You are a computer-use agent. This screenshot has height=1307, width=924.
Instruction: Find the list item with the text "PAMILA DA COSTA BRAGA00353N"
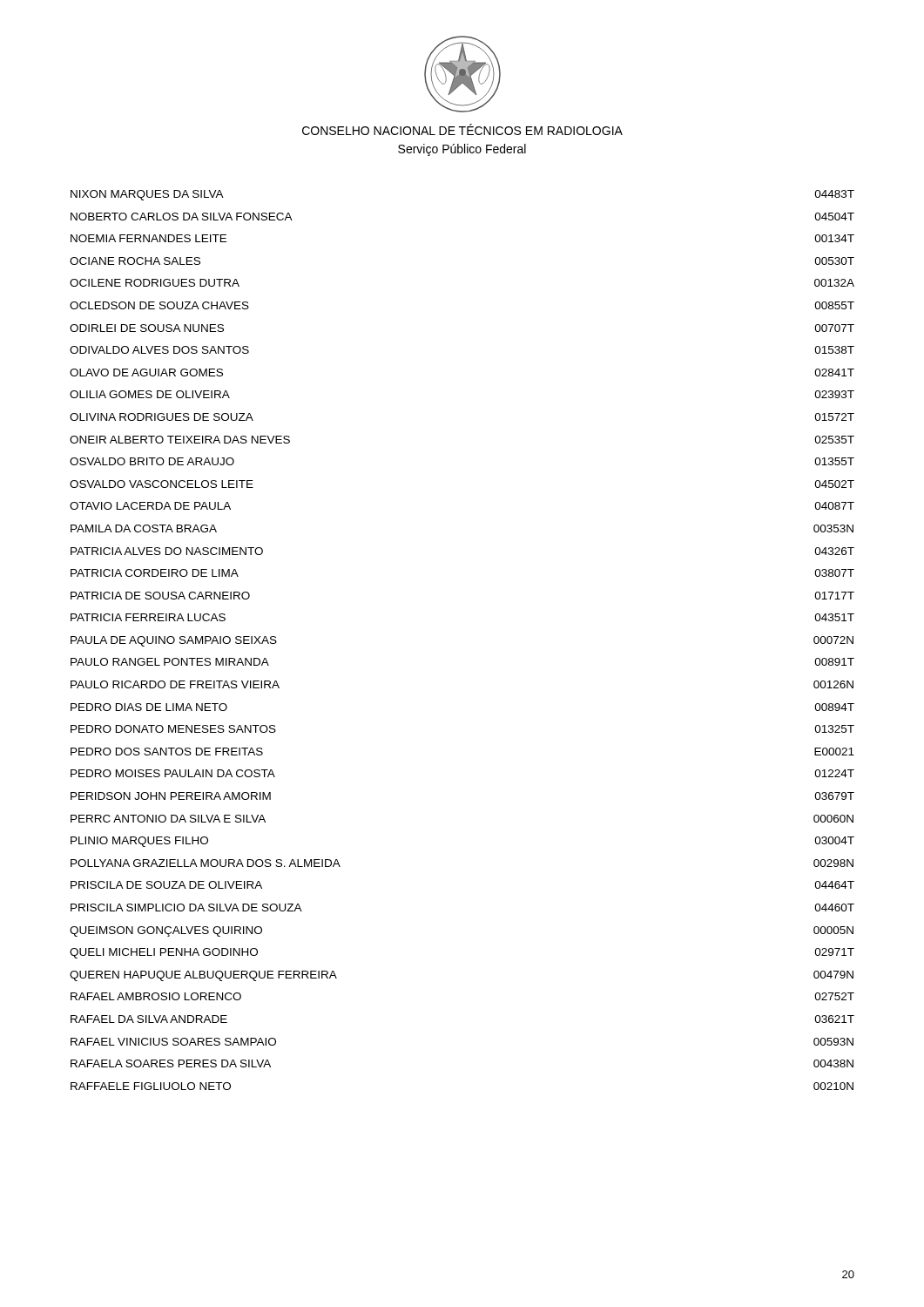pyautogui.click(x=144, y=527)
